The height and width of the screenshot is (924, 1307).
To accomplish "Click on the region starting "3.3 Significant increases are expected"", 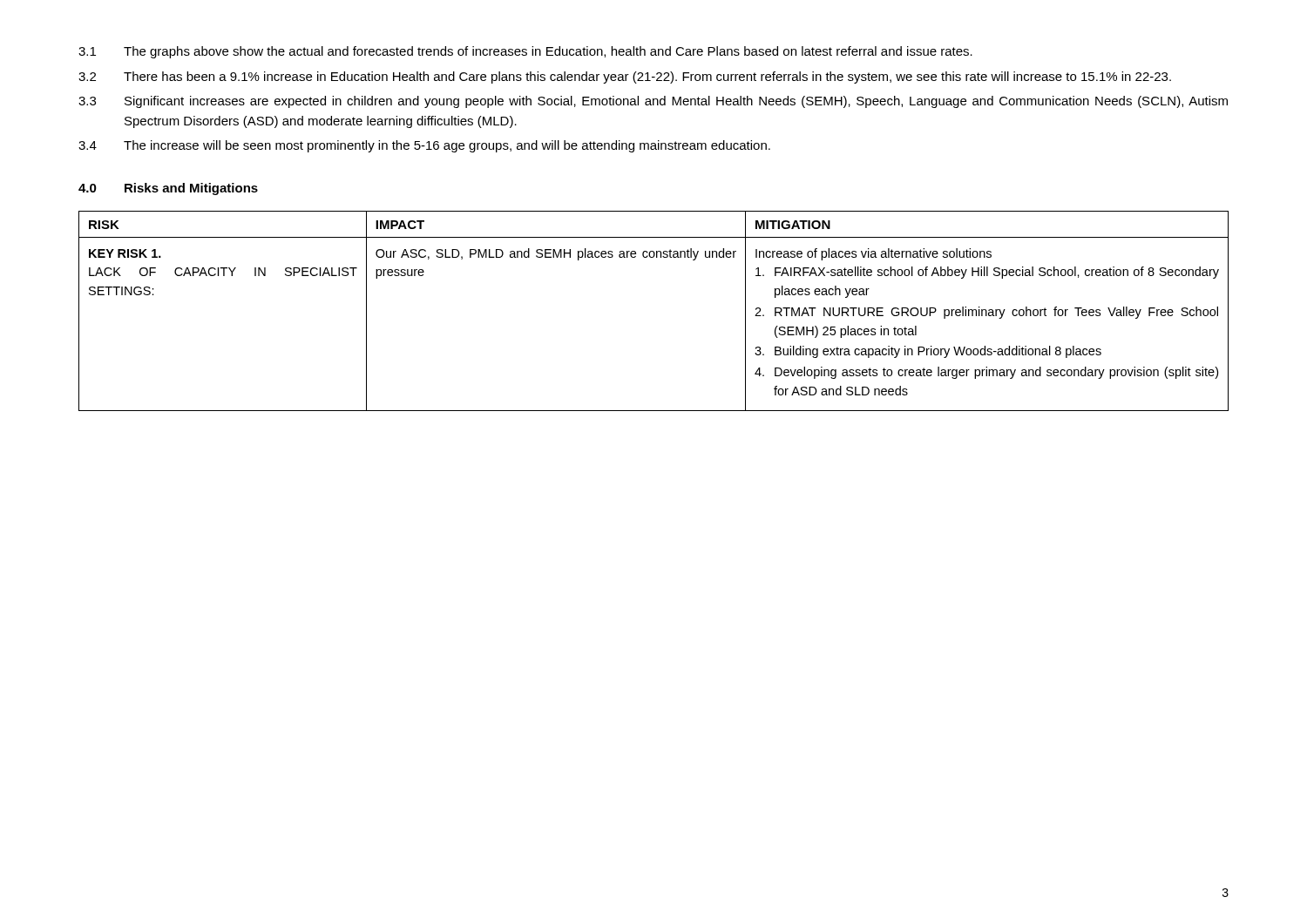I will click(x=654, y=111).
